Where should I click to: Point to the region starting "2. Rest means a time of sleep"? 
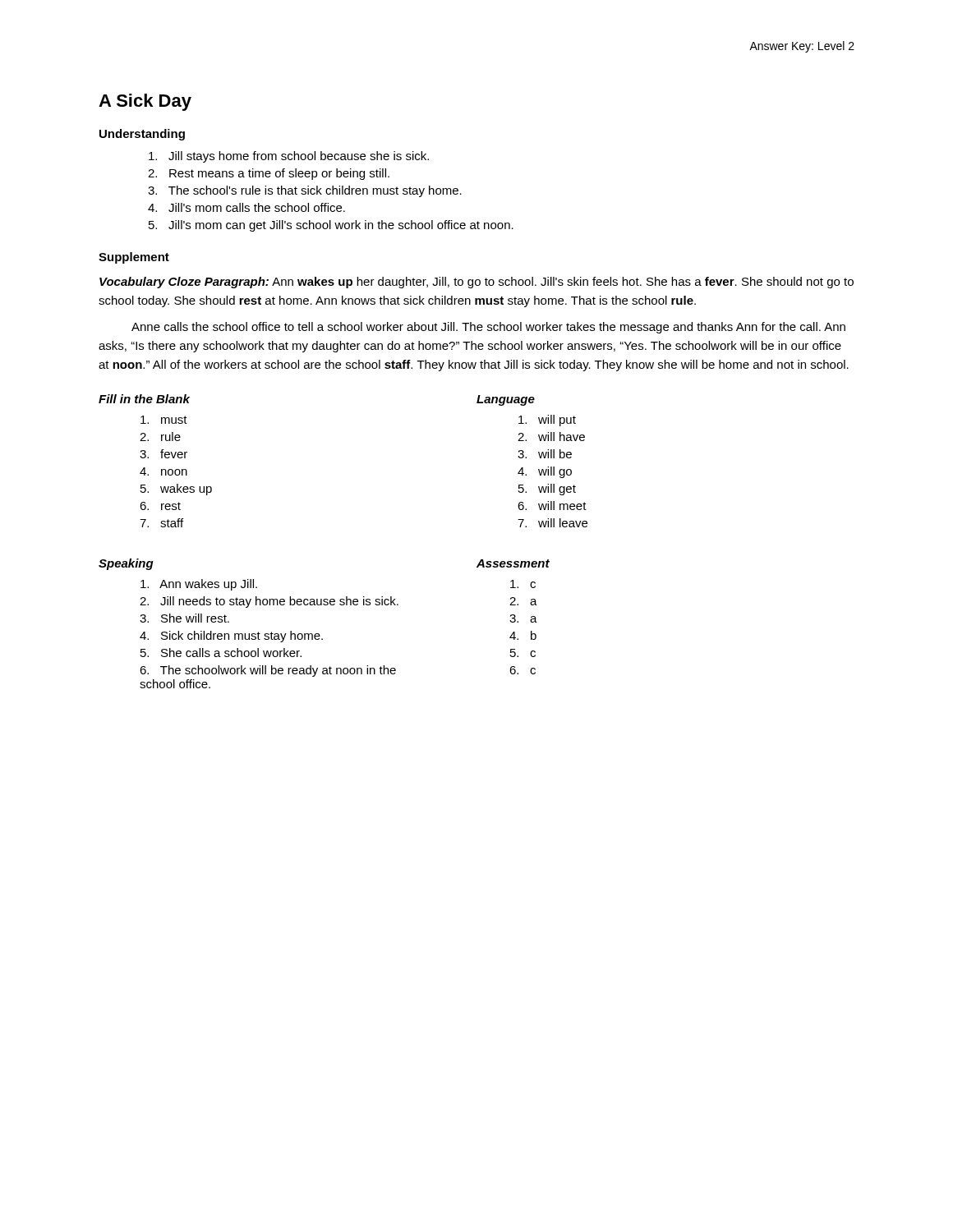tap(269, 173)
